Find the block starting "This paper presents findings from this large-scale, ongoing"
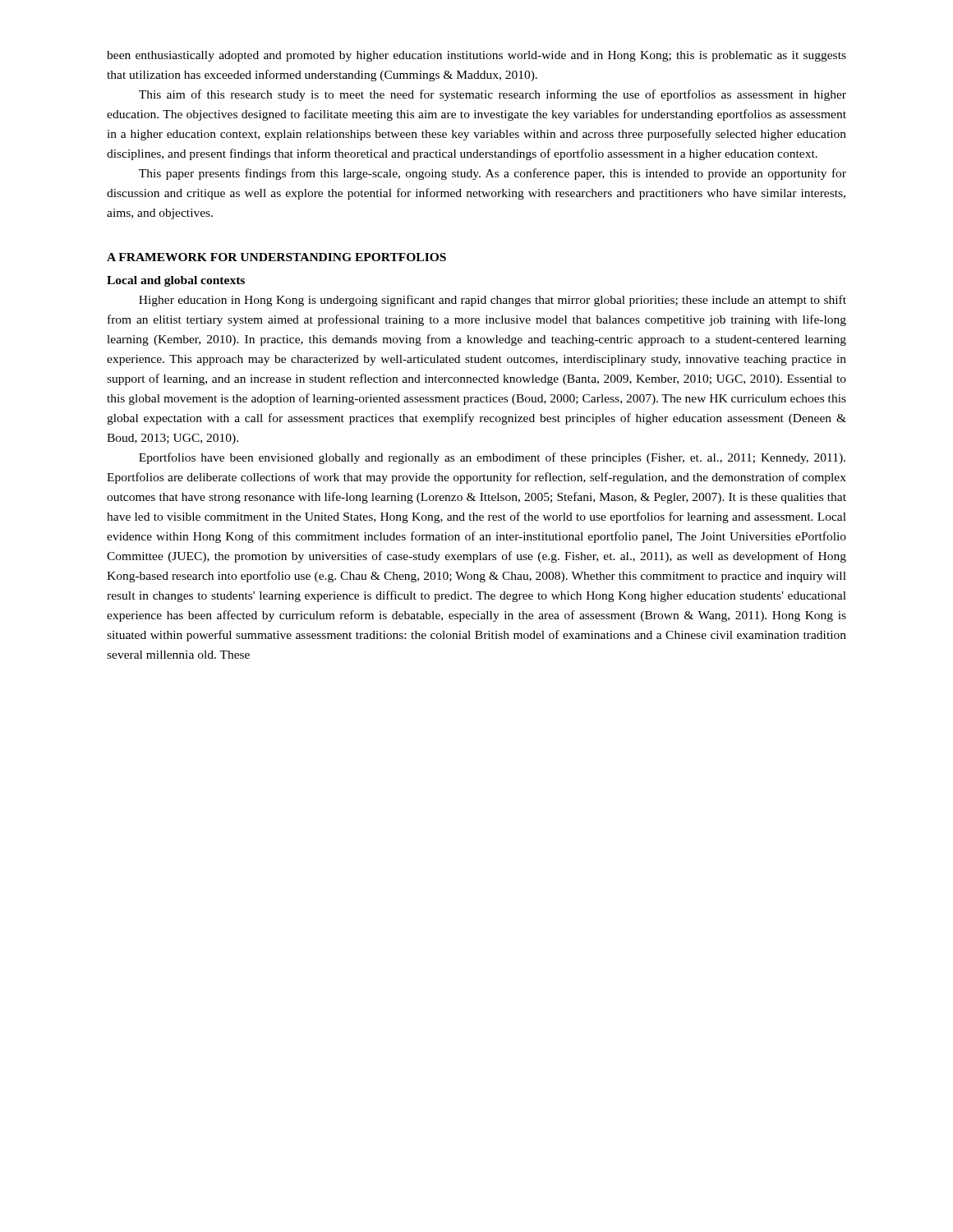Image resolution: width=953 pixels, height=1232 pixels. [x=476, y=193]
